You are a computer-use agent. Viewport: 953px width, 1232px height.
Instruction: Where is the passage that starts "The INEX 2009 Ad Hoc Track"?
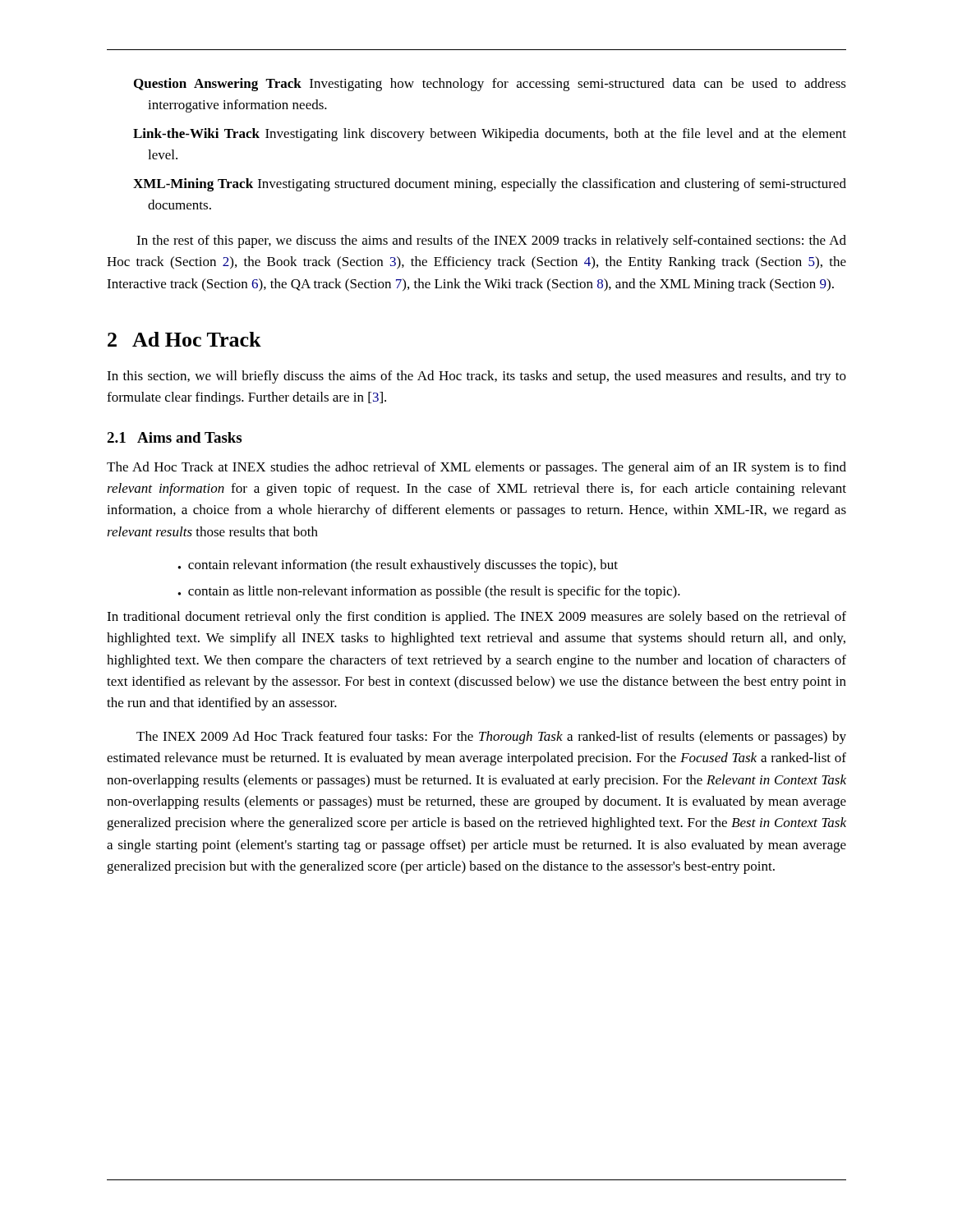pos(476,801)
